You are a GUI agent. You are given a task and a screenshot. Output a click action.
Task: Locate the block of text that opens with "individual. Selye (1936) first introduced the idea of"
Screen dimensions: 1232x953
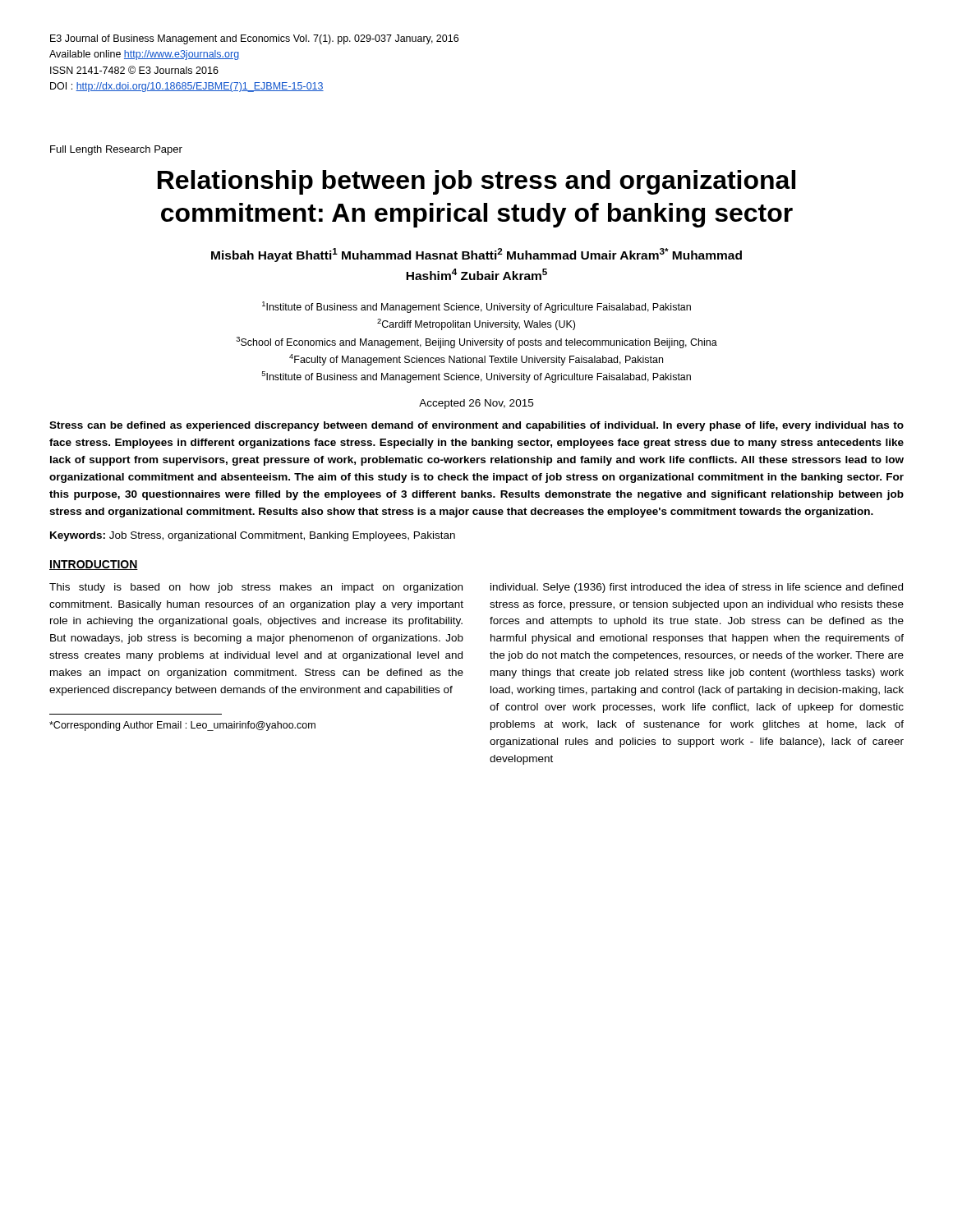pos(697,672)
